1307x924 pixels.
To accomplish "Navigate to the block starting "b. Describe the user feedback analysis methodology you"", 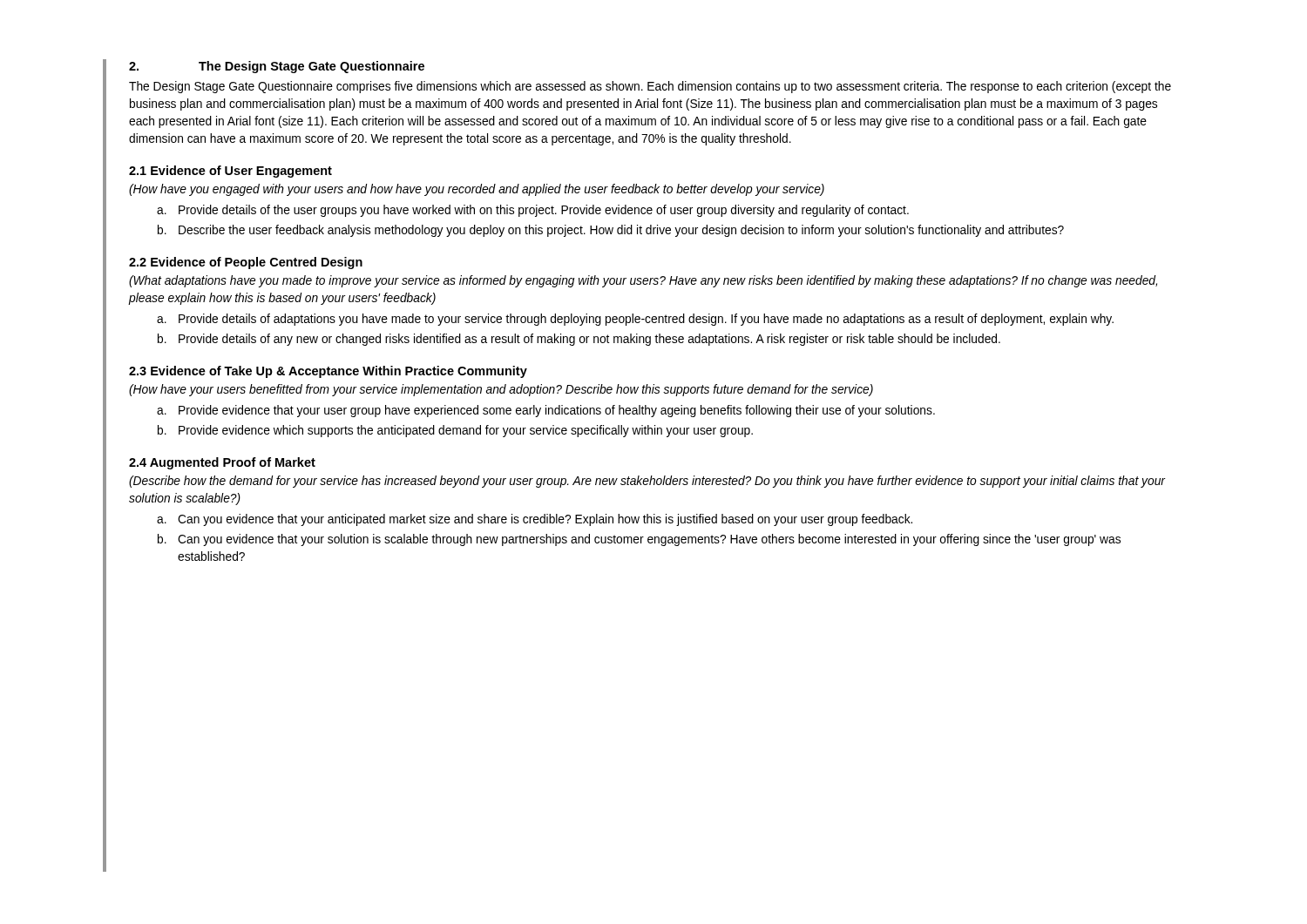I will click(610, 231).
